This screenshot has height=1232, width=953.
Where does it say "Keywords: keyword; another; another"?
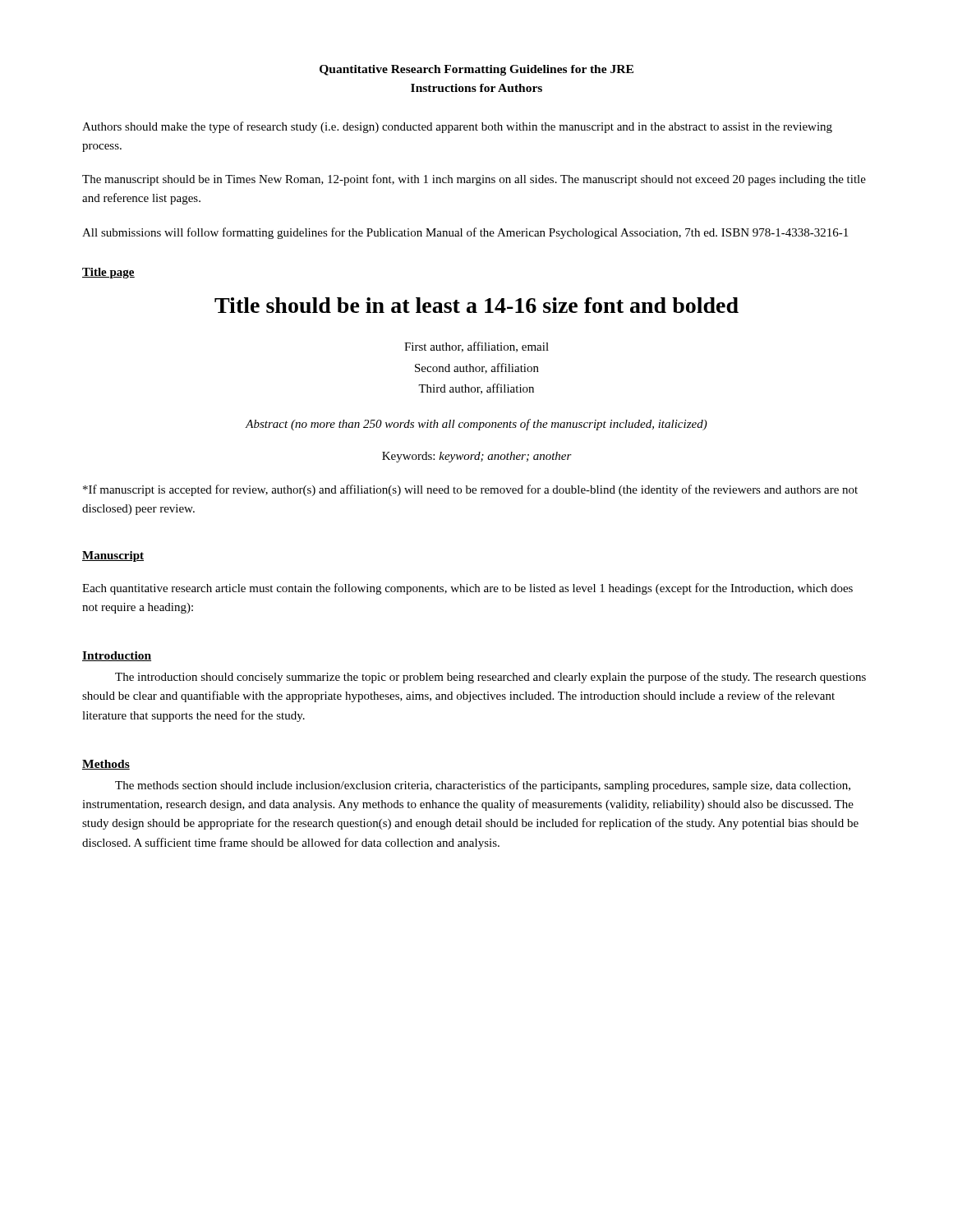pos(476,456)
